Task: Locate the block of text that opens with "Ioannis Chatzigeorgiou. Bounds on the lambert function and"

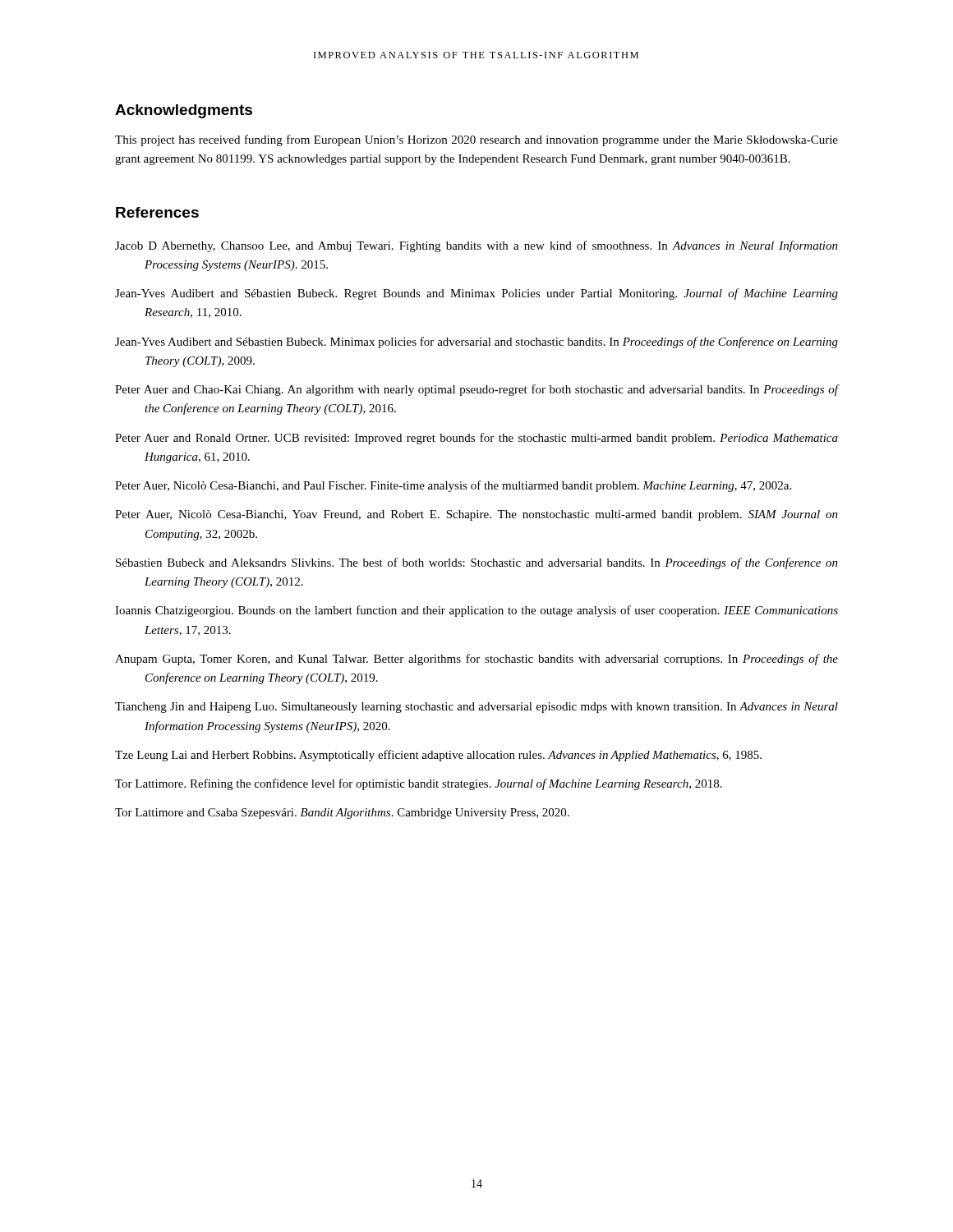Action: point(476,620)
